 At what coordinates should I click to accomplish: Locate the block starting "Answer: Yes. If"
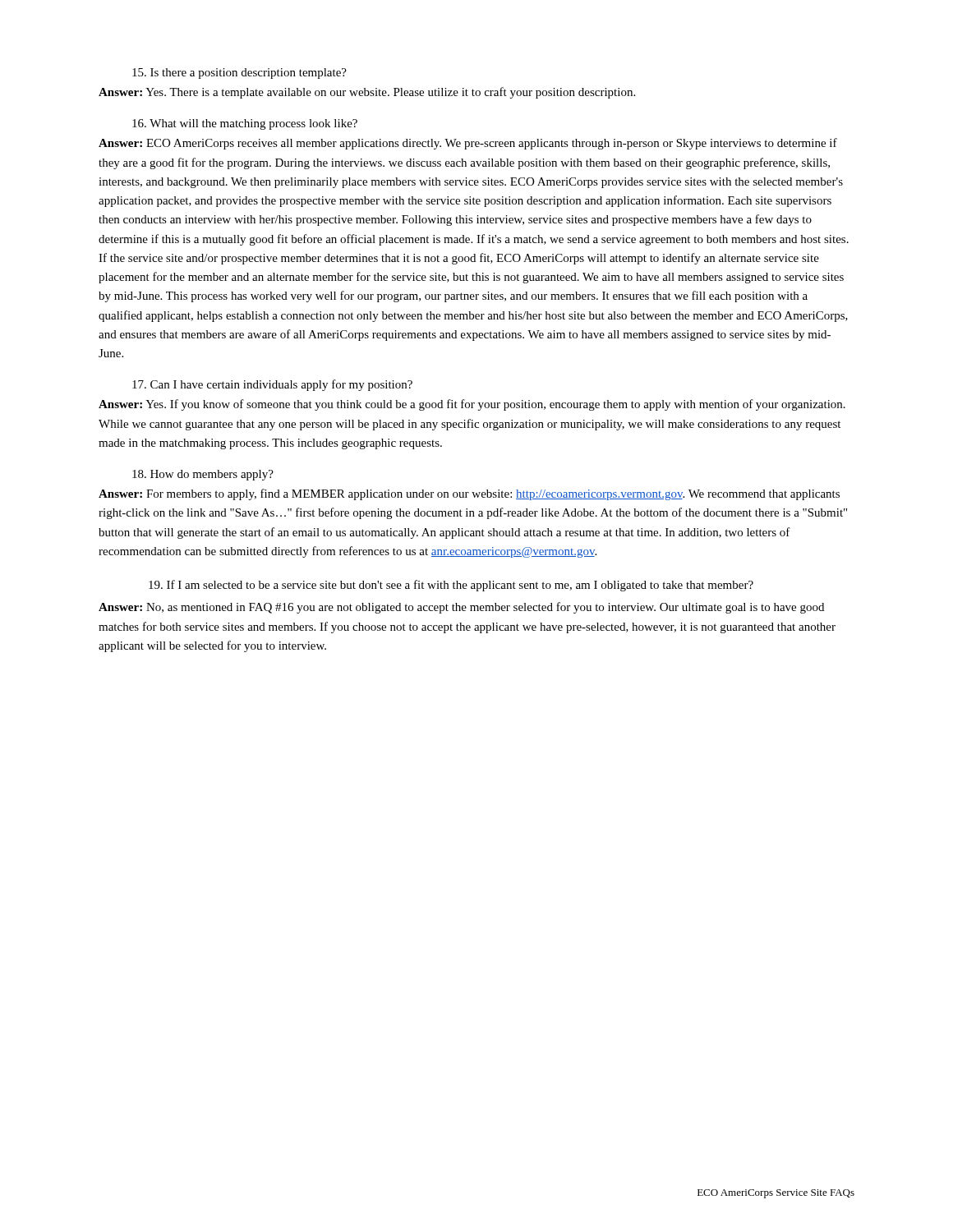point(472,423)
